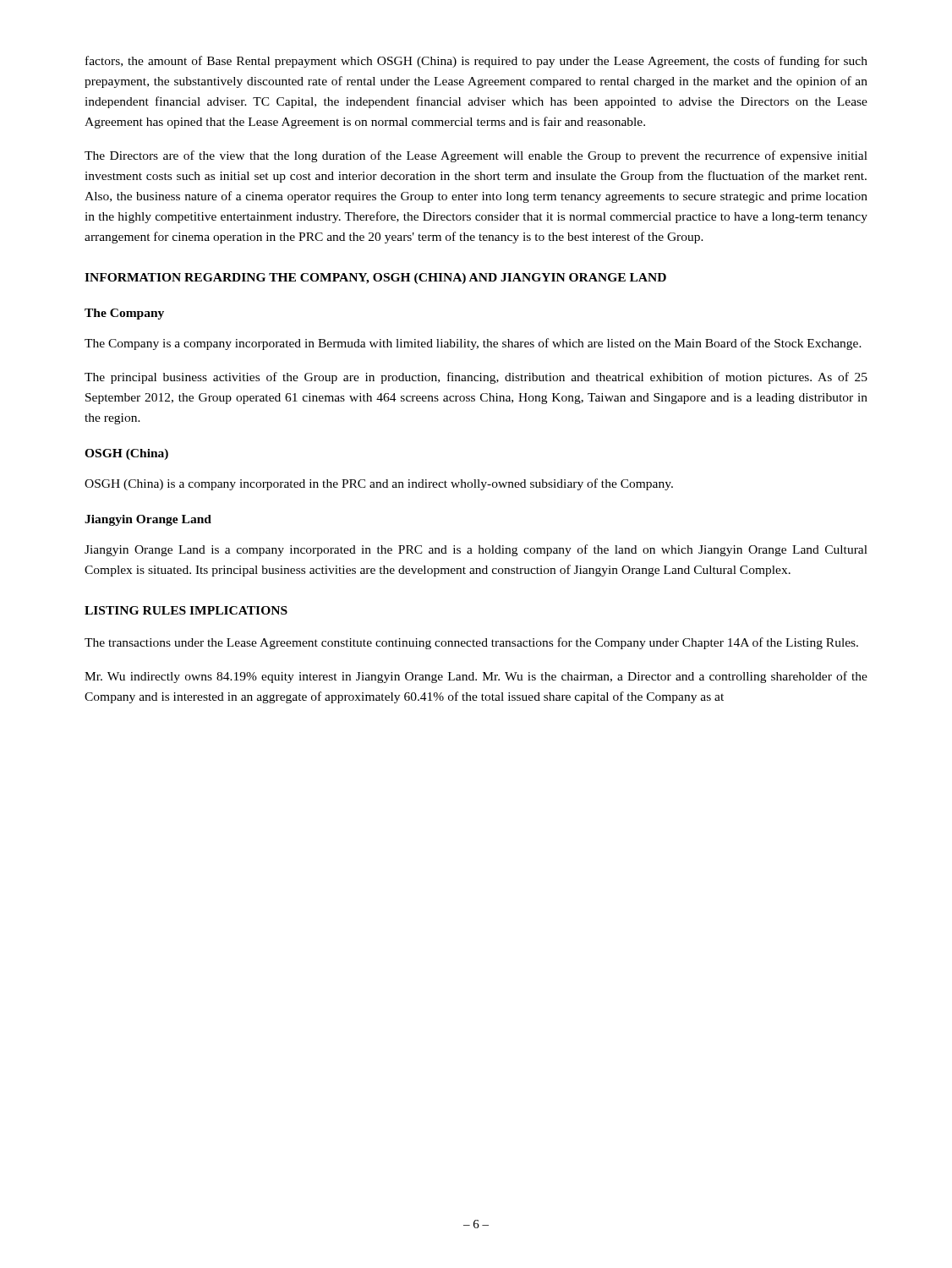Point to "Jiangyin Orange Land"
The width and height of the screenshot is (952, 1268).
pos(148,519)
